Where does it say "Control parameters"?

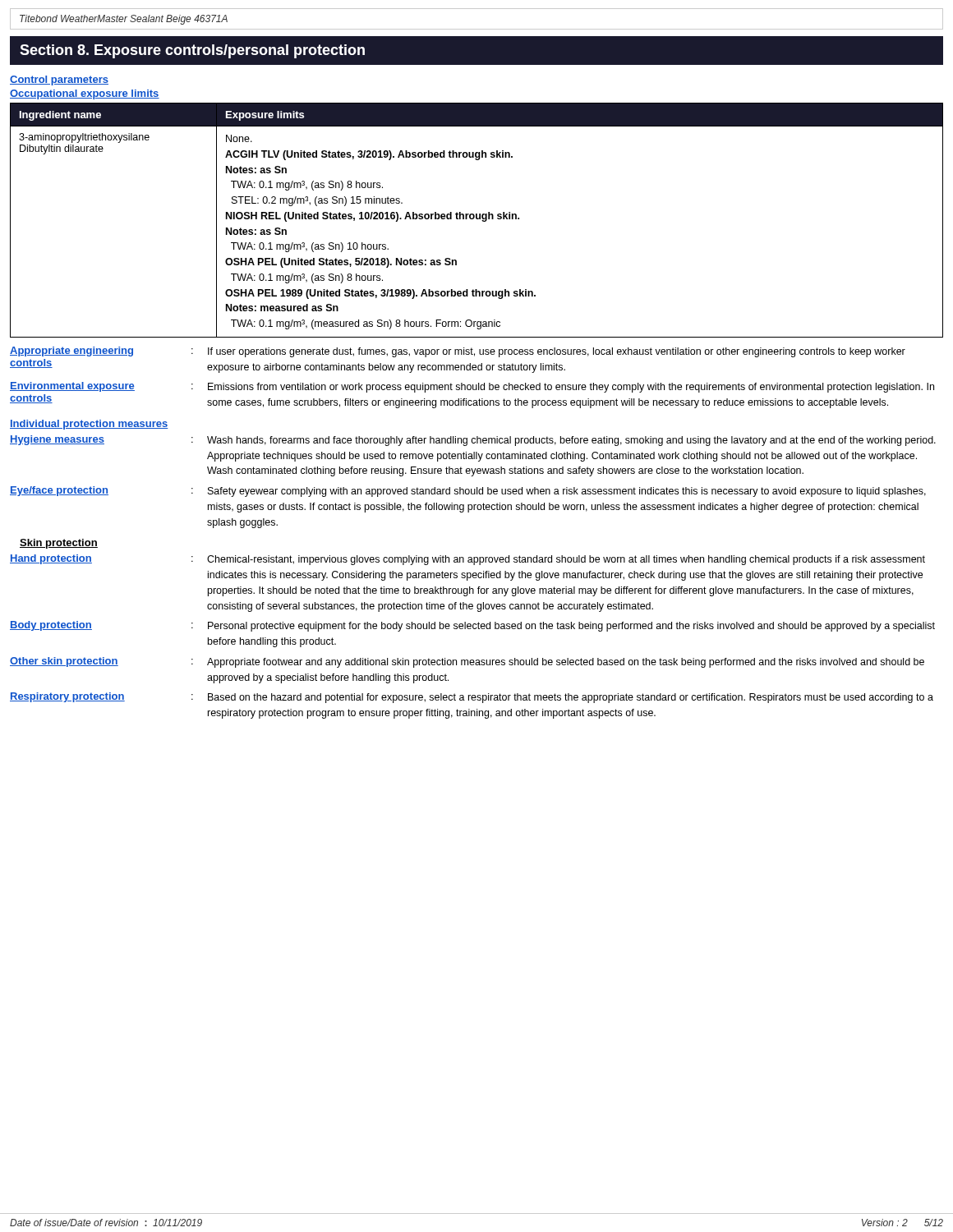tap(59, 79)
